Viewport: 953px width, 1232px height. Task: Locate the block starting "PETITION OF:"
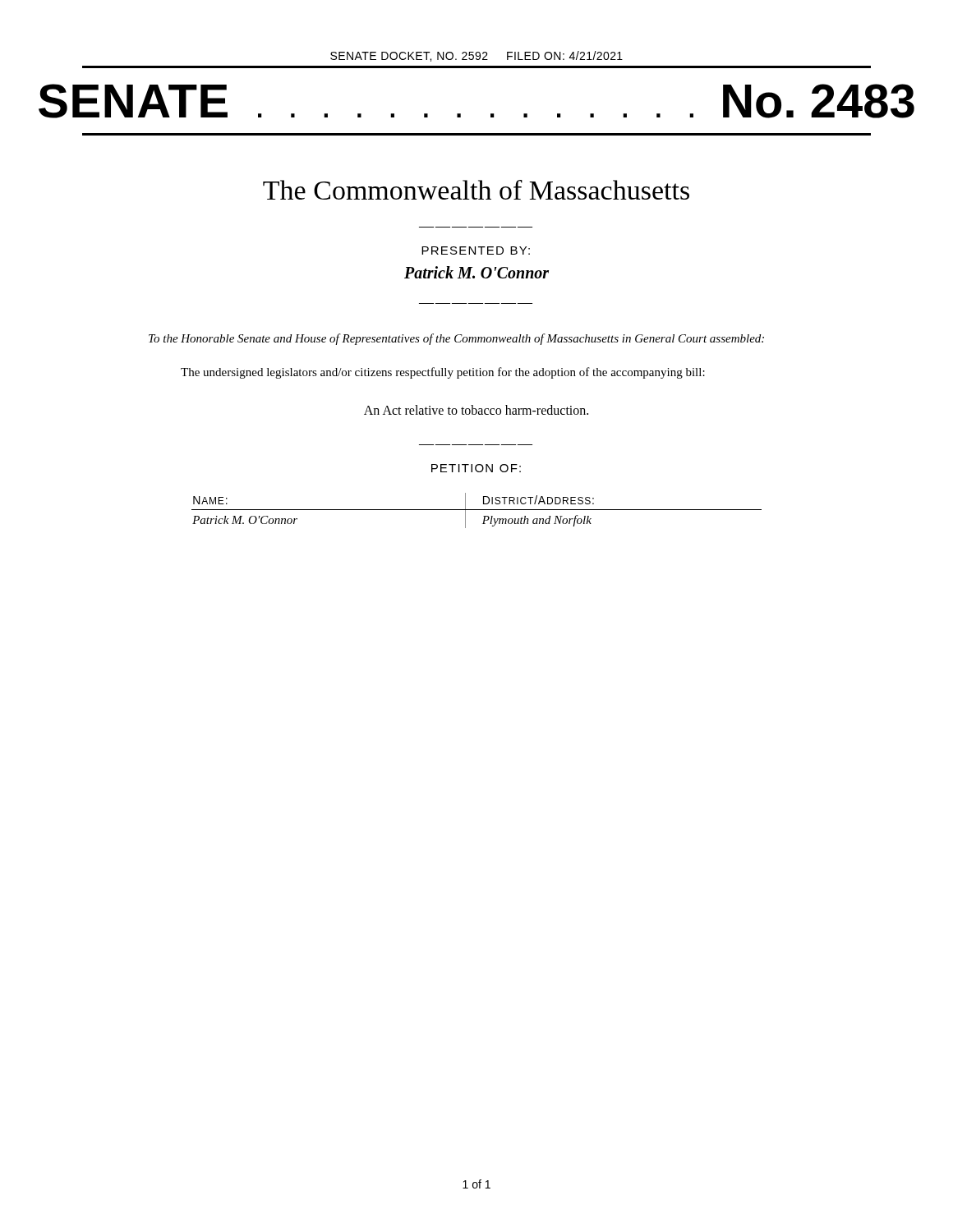click(476, 468)
